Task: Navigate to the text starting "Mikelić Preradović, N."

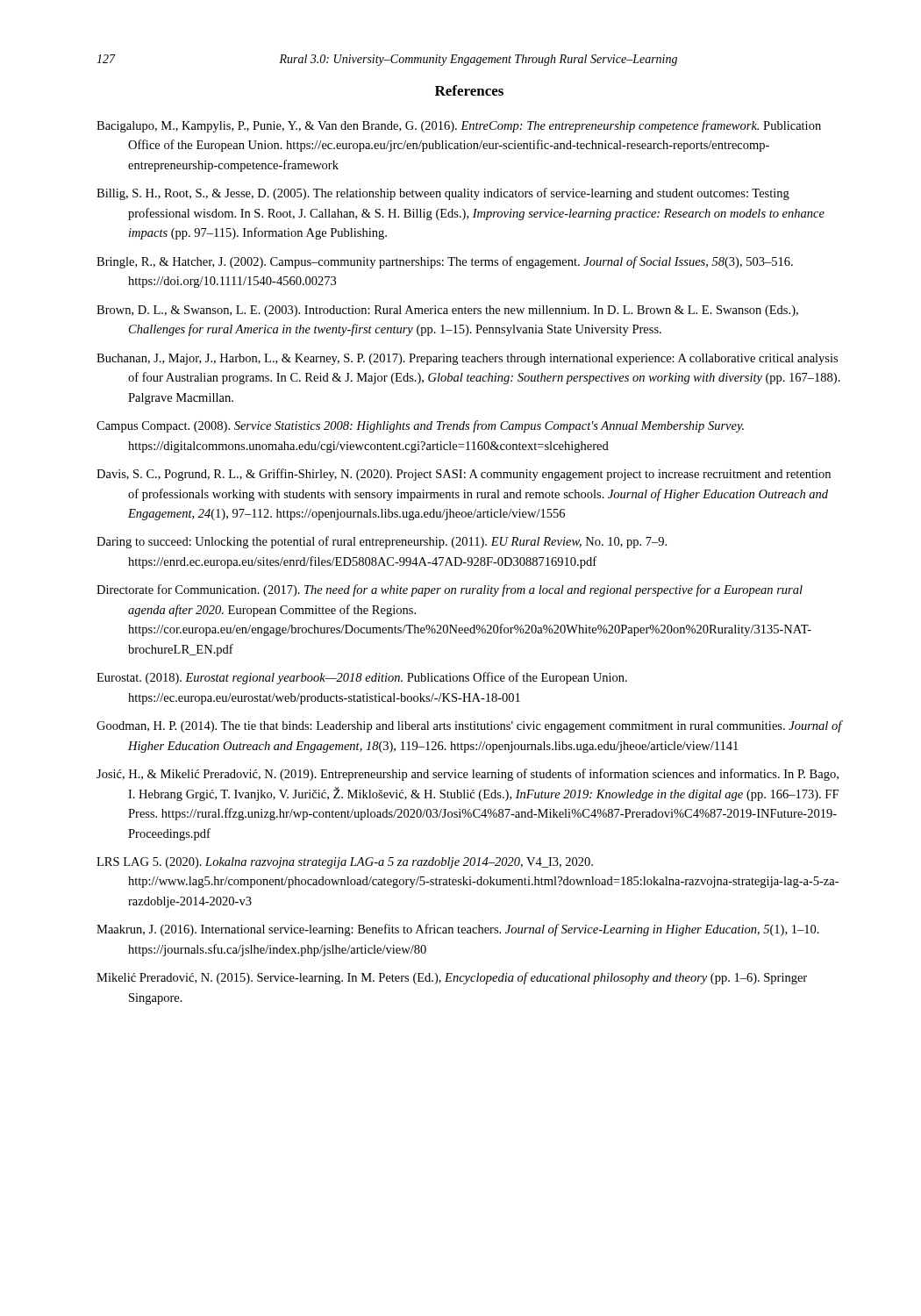Action: pos(452,988)
